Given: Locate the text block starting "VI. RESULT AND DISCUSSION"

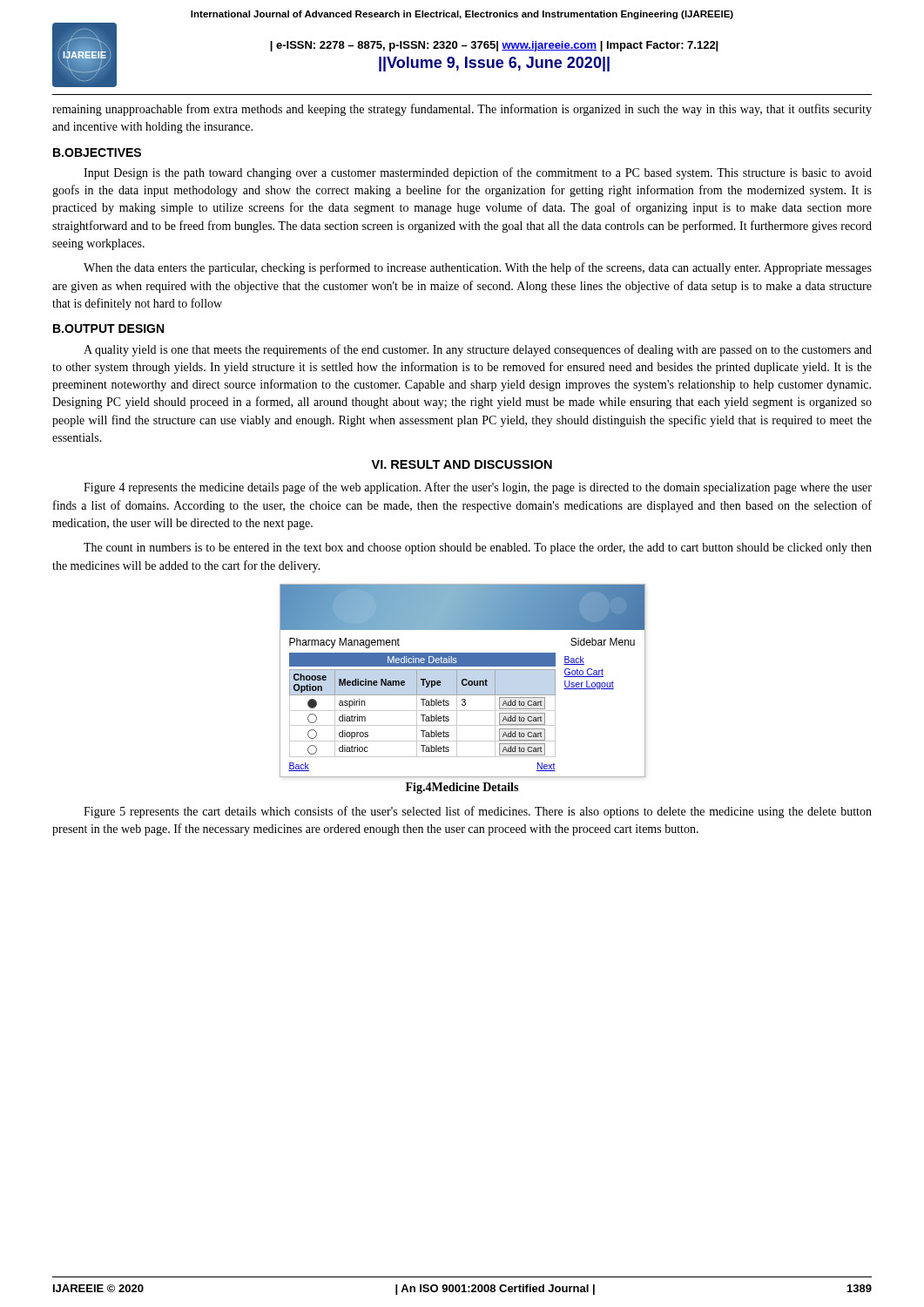Looking at the screenshot, I should coord(462,465).
